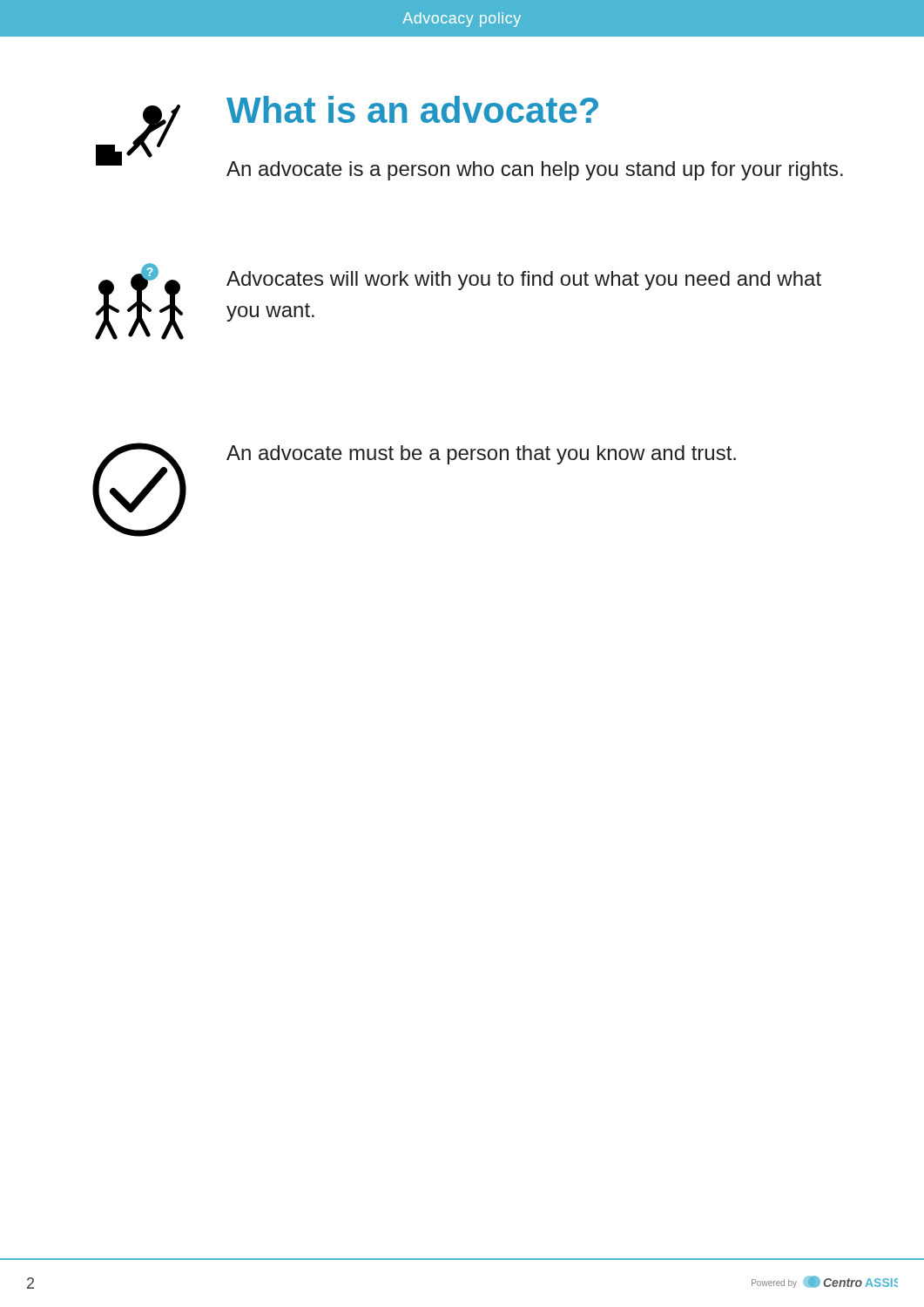Locate the block of text that opens with "An advocate must be a person that"

(x=482, y=453)
